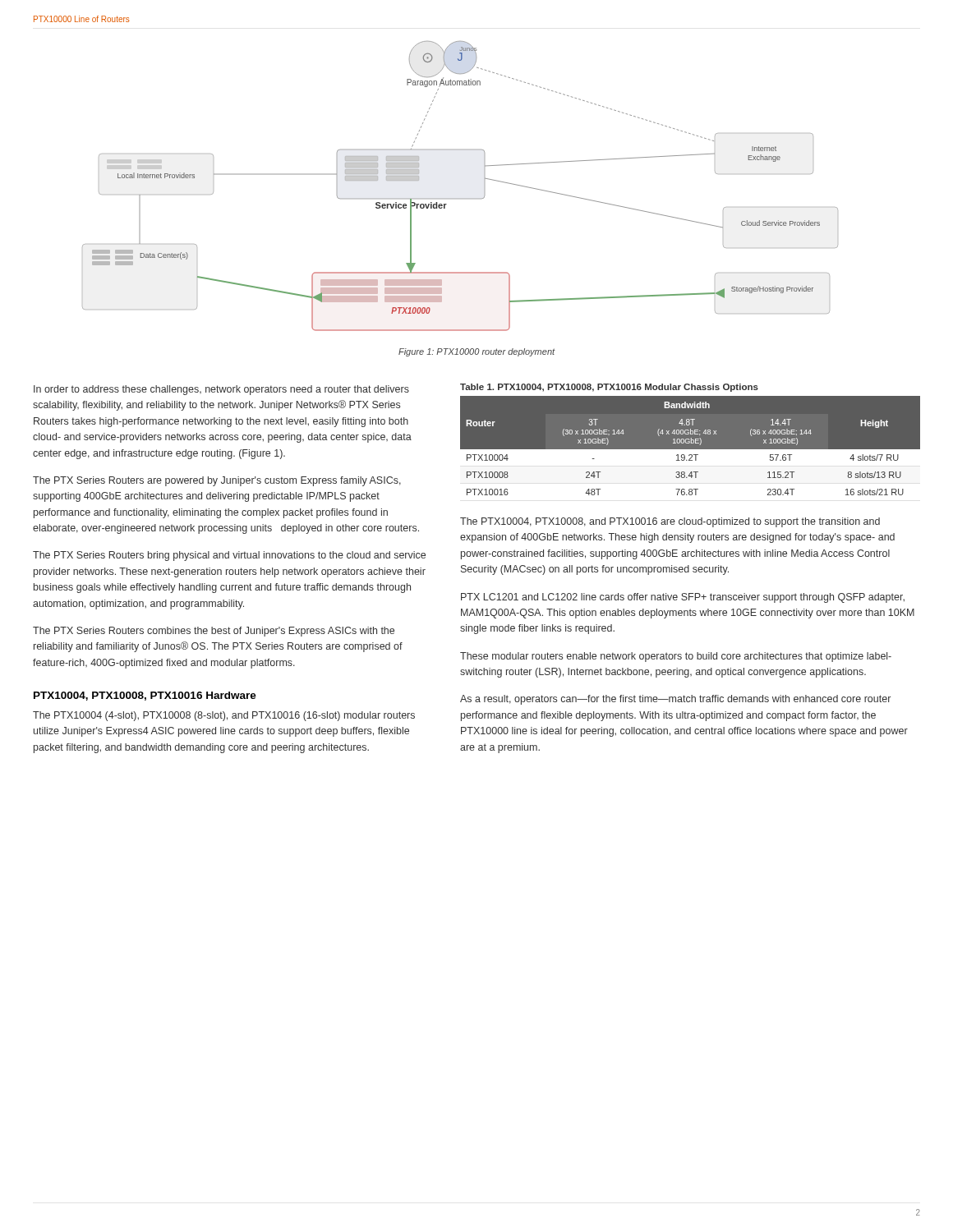Find the caption with the text "Figure 1: PTX10000 router deployment"
The width and height of the screenshot is (953, 1232).
coord(476,351)
